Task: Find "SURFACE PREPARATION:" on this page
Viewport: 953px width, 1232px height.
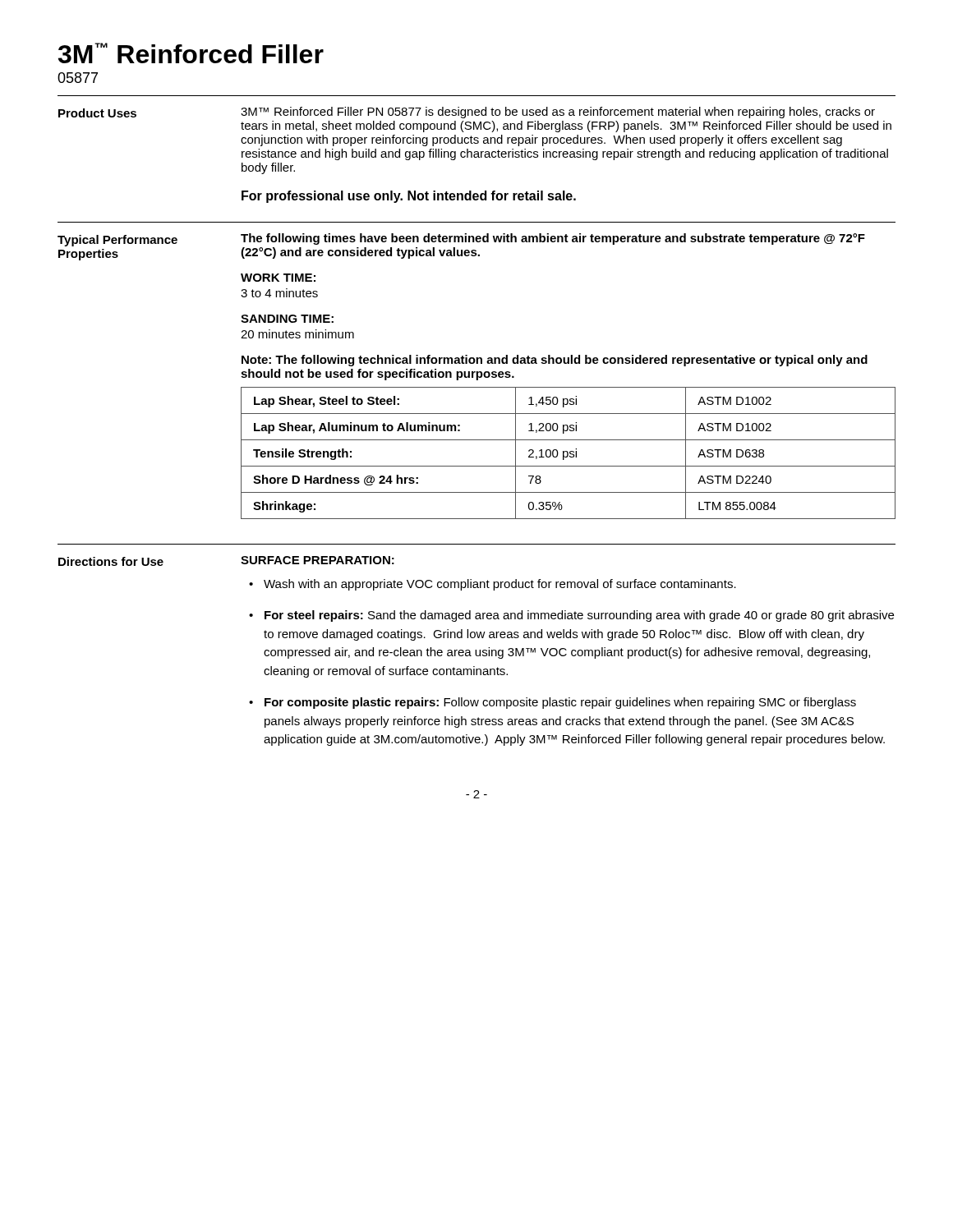Action: 318,560
